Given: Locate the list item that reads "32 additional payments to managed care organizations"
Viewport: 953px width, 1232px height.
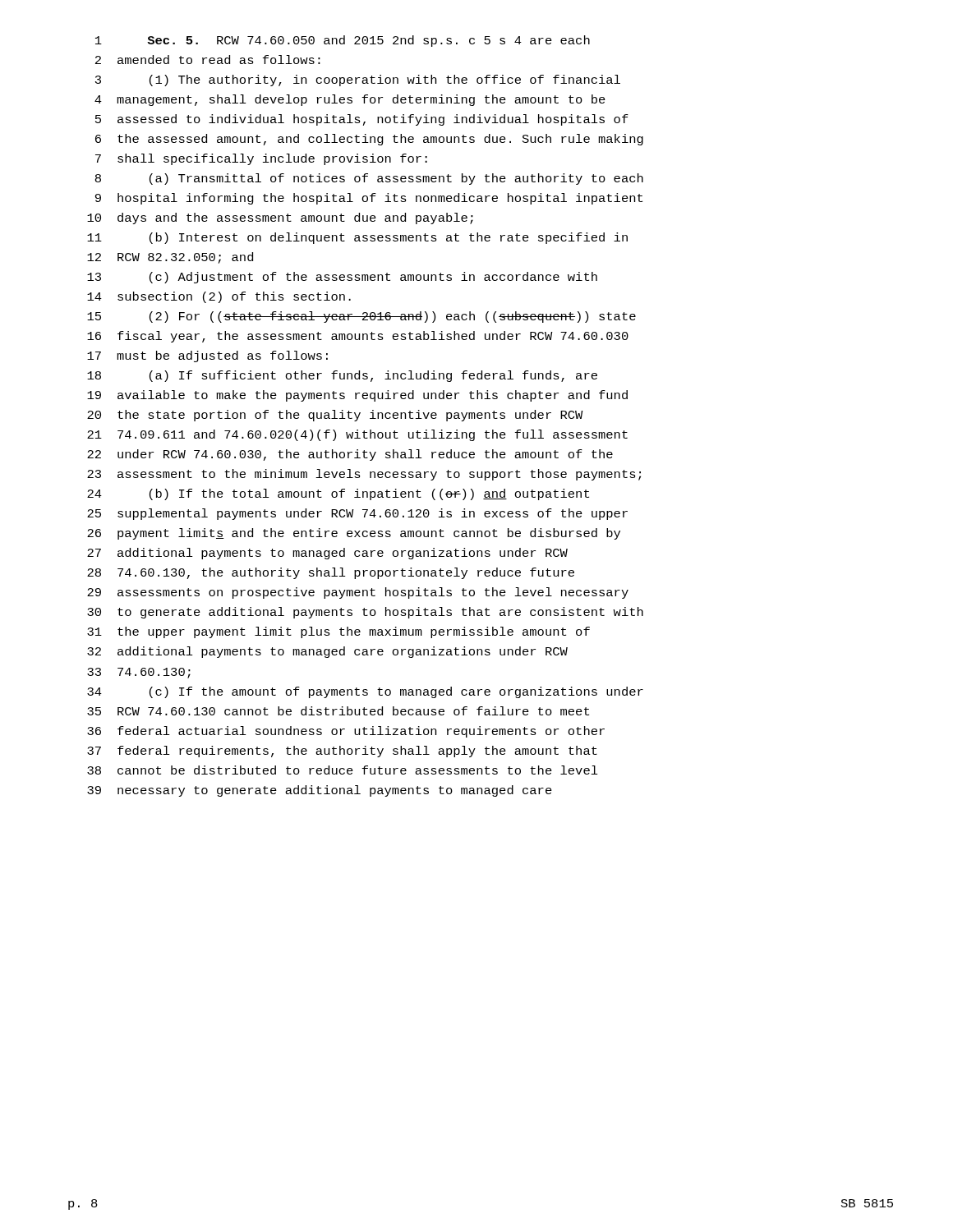Looking at the screenshot, I should (317, 653).
